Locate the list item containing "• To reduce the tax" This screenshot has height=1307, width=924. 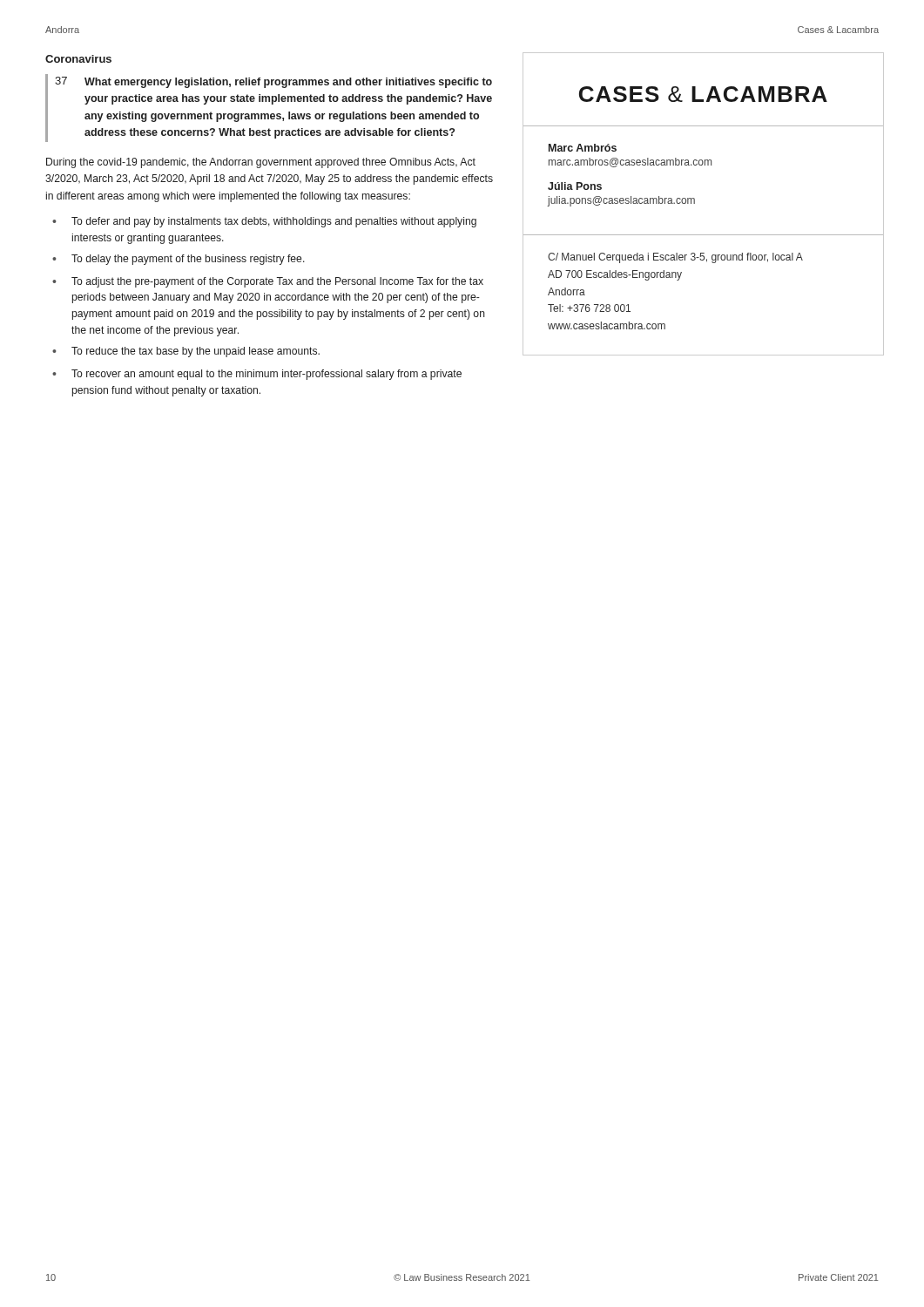(x=272, y=352)
